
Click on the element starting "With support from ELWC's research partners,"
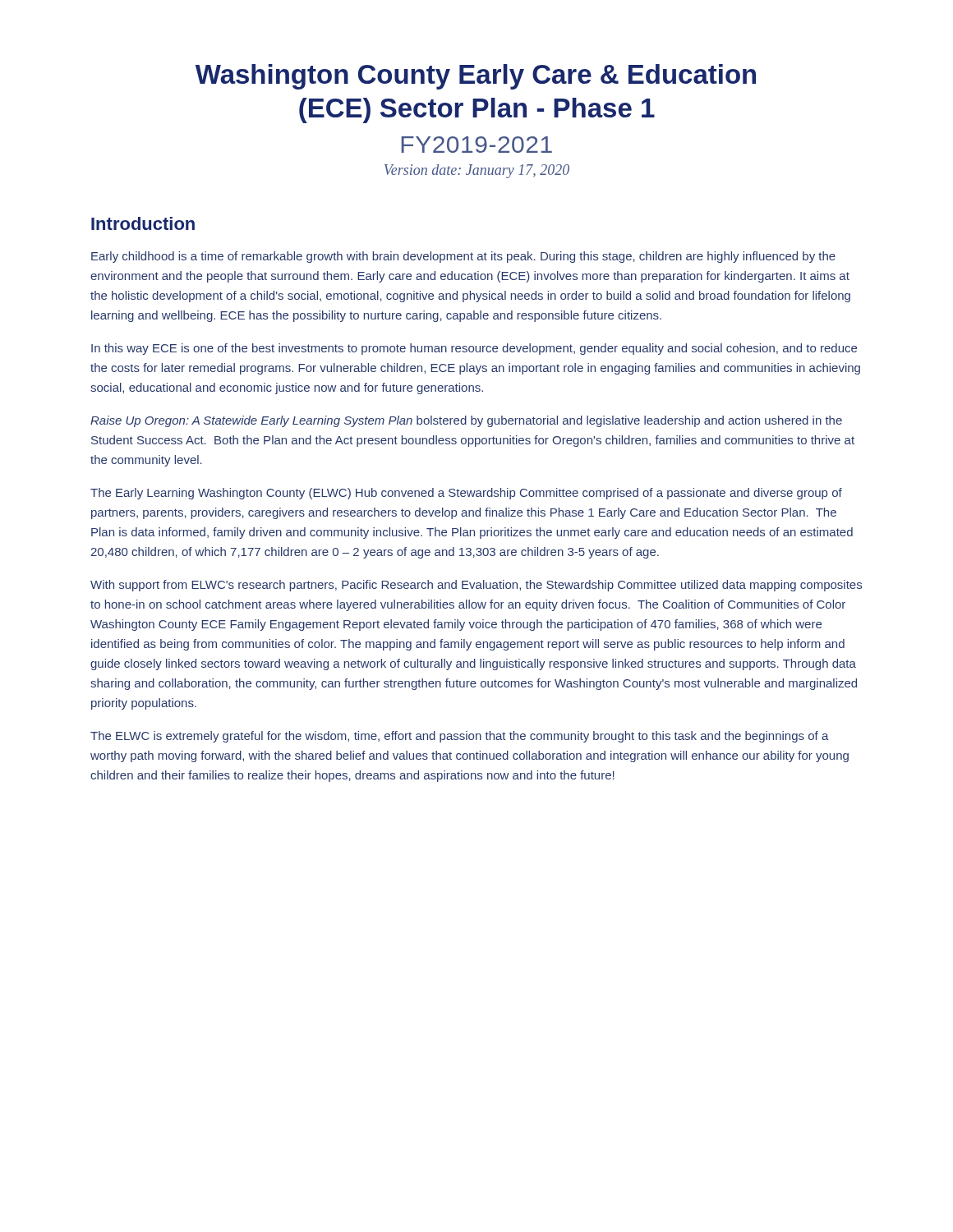click(476, 643)
